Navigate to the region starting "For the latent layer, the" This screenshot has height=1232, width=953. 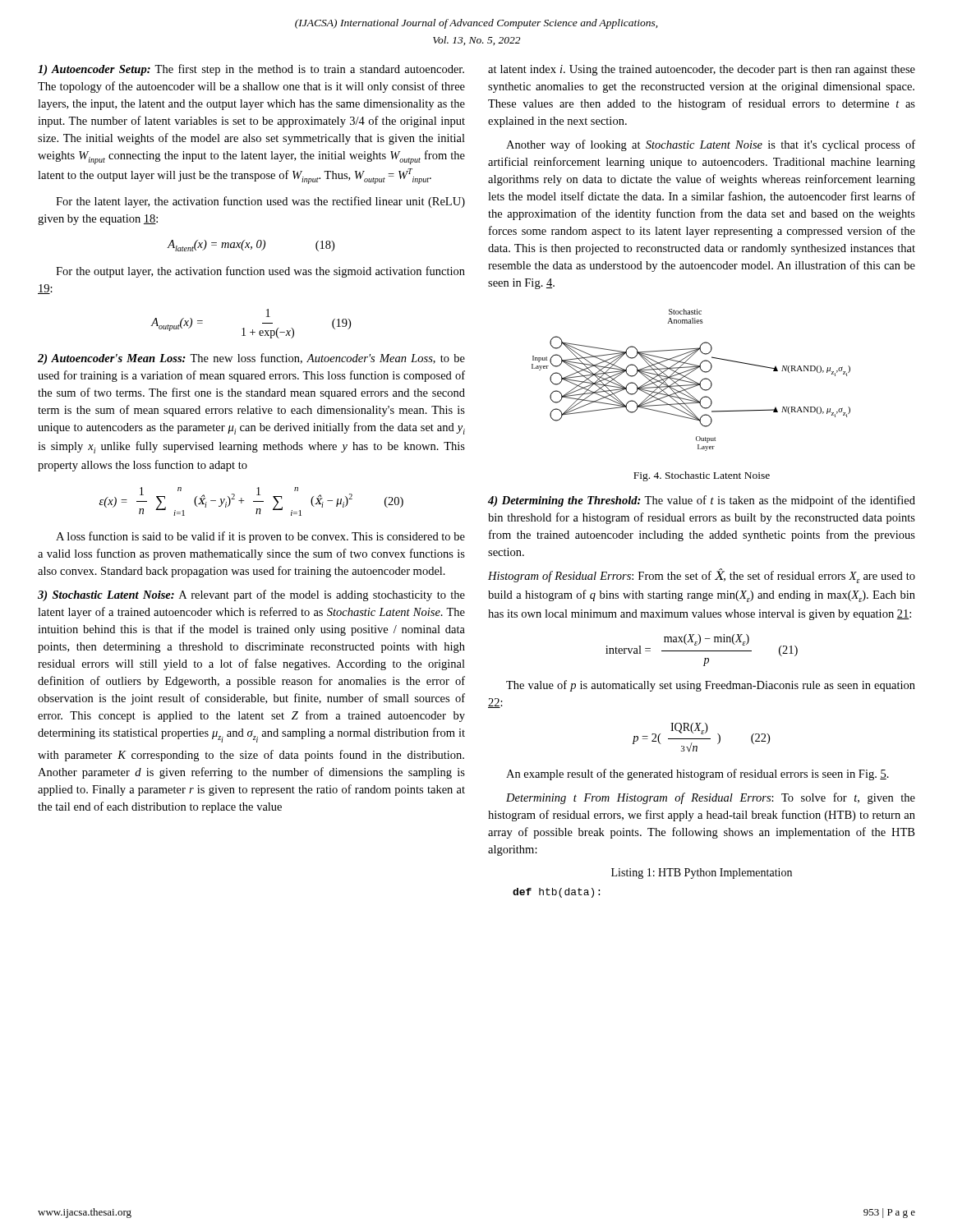(251, 210)
